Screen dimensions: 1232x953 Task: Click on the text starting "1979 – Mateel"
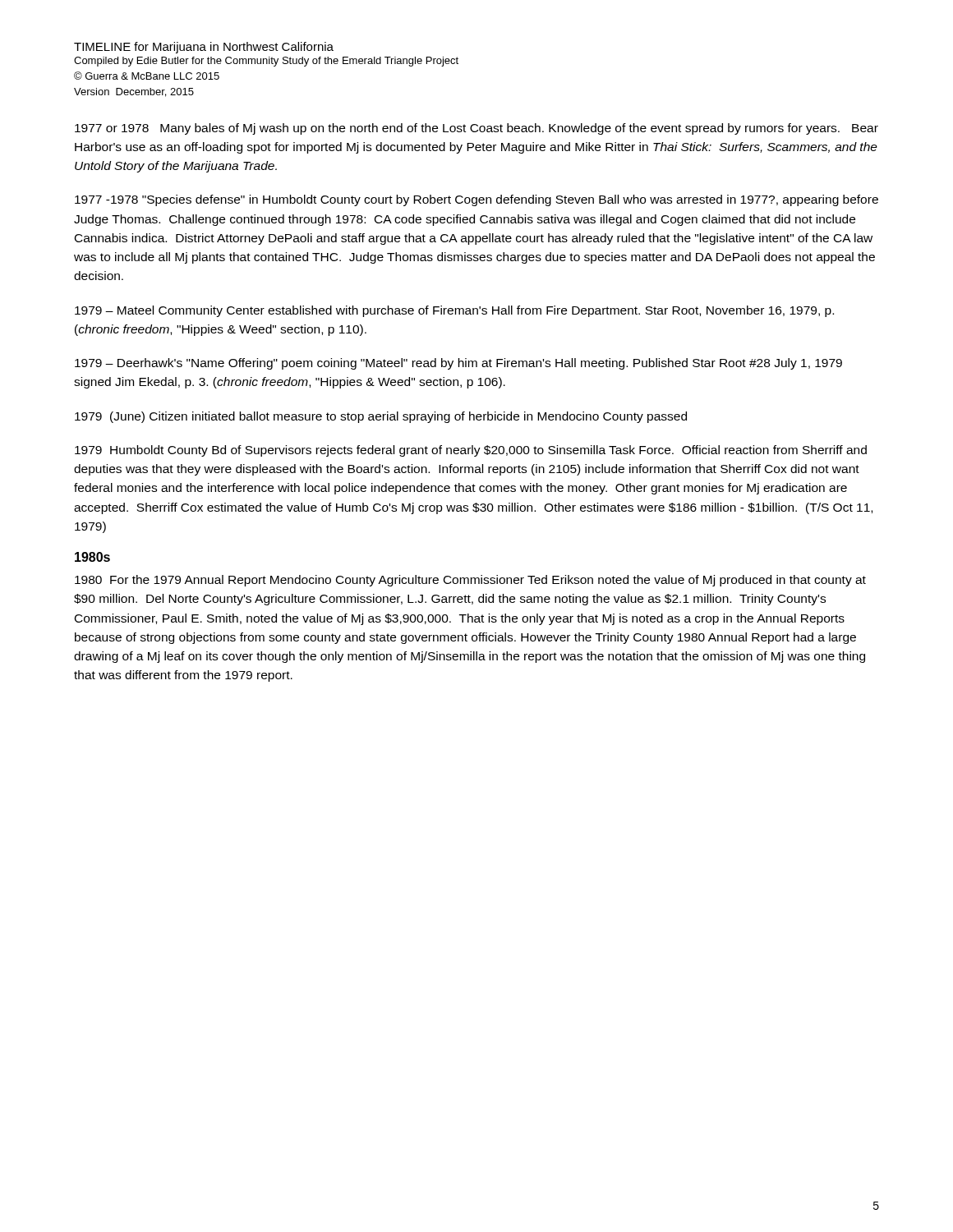tap(455, 319)
